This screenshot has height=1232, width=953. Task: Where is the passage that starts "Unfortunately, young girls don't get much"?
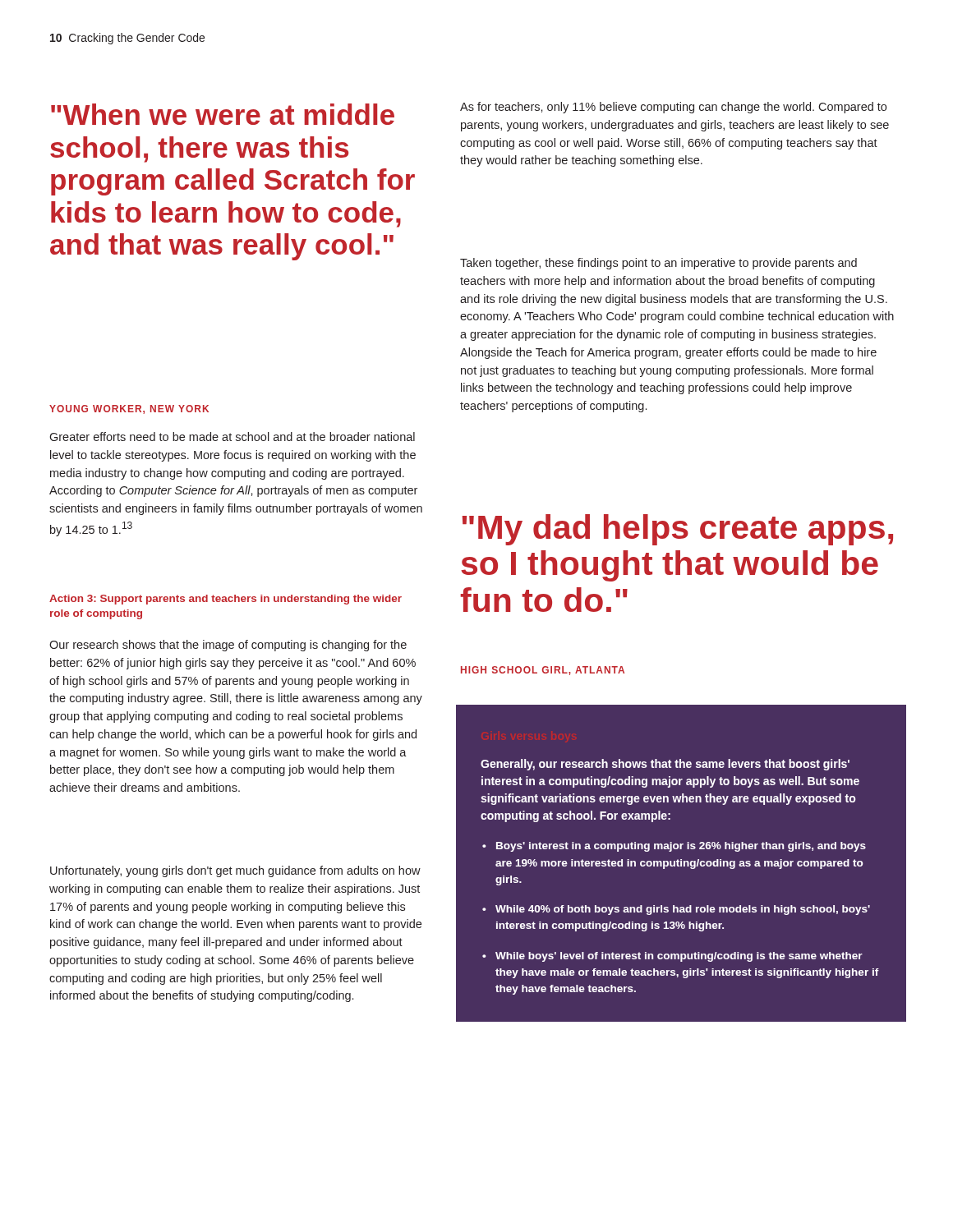pyautogui.click(x=236, y=933)
